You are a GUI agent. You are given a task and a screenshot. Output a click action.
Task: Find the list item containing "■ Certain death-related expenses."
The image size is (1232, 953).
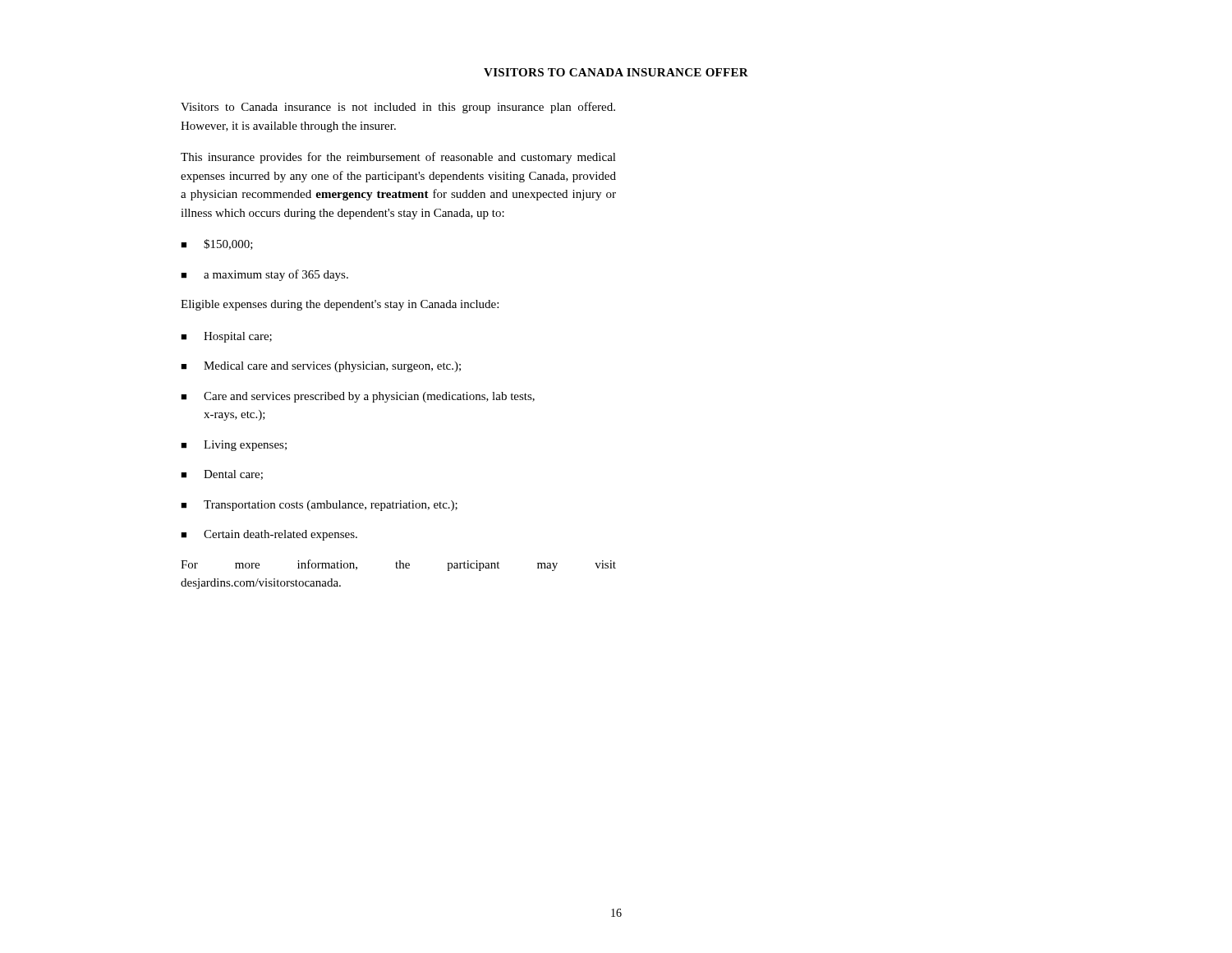coord(269,535)
